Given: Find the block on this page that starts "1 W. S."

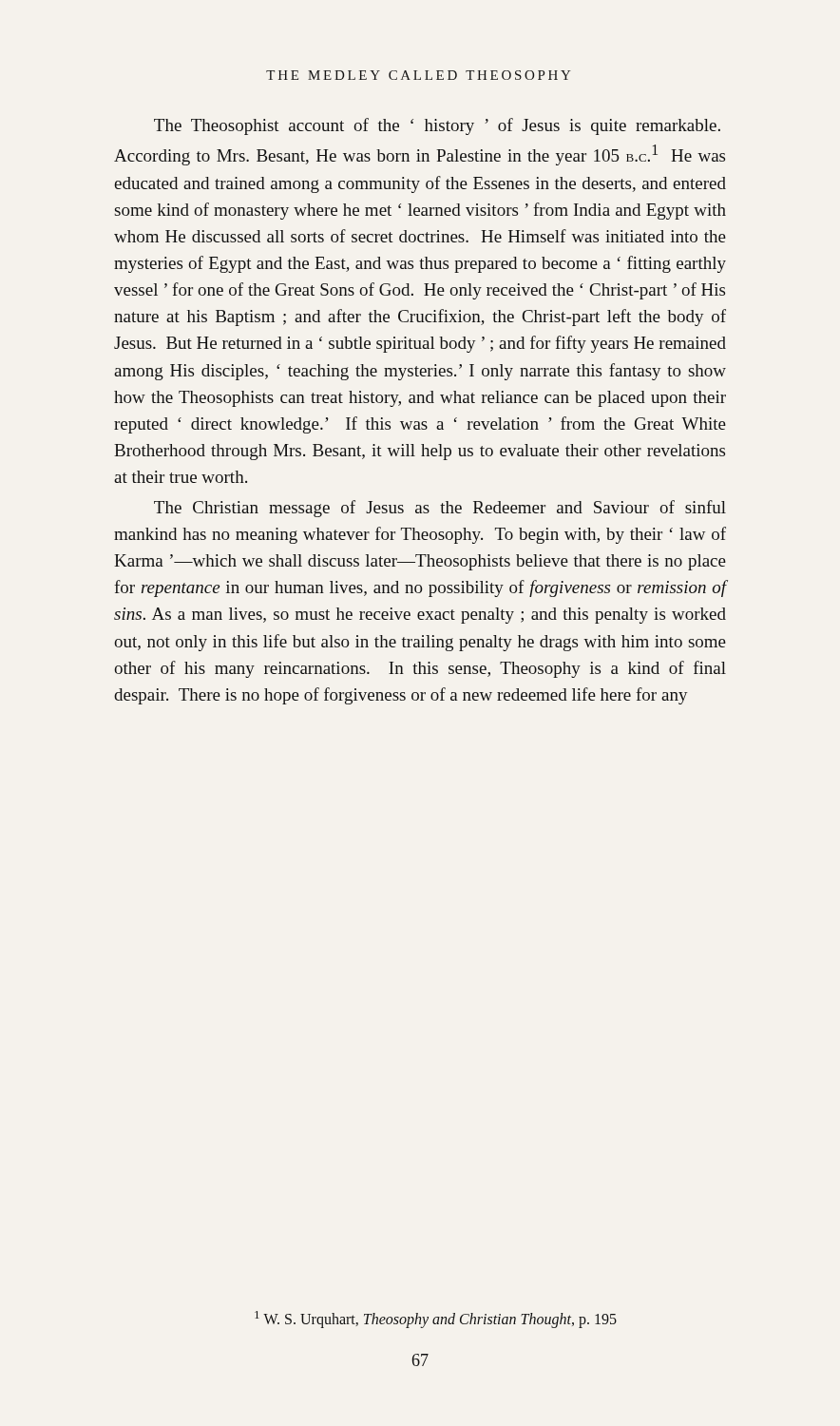Looking at the screenshot, I should 435,1318.
